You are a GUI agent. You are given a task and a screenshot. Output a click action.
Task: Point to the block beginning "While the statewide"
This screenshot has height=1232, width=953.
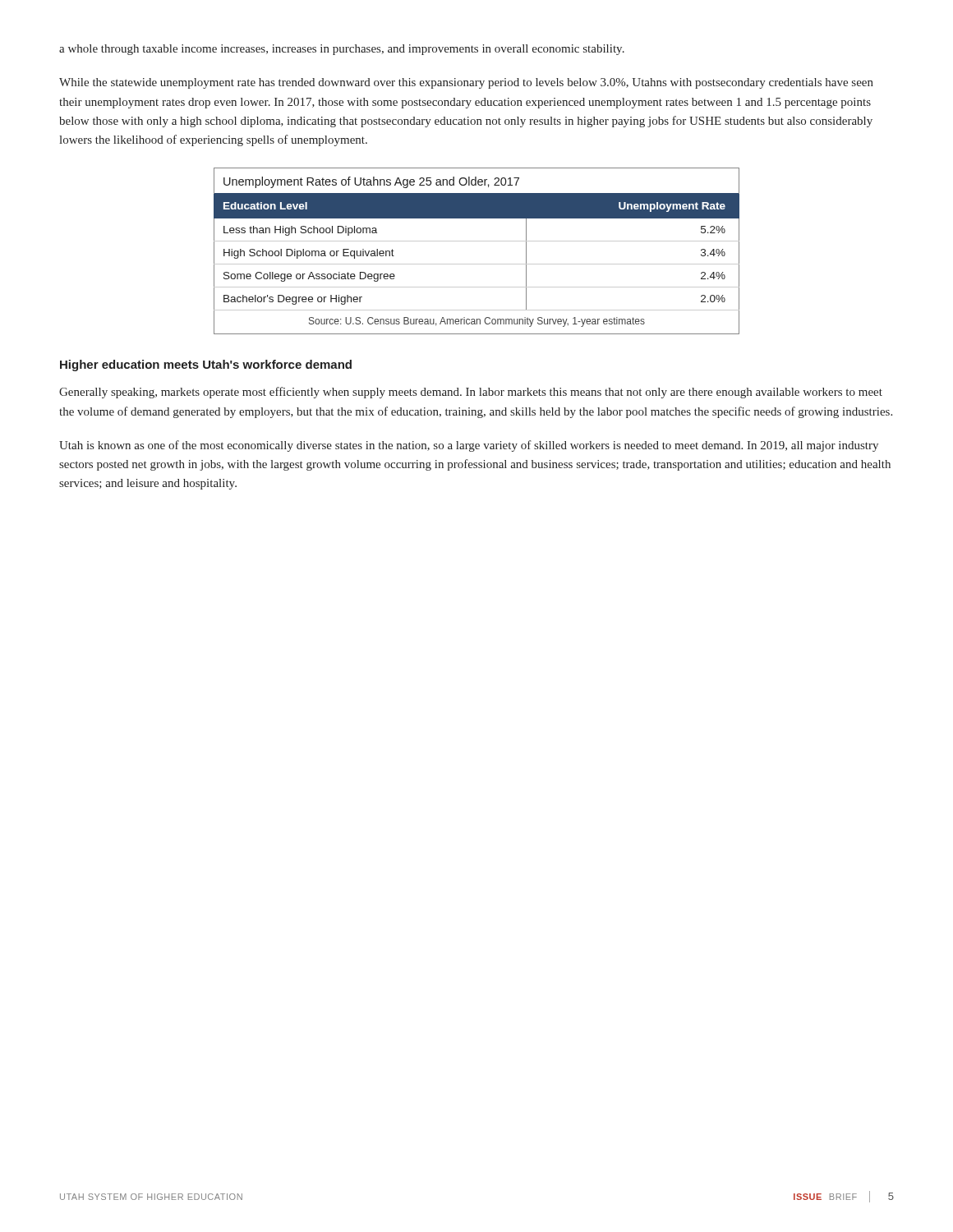(x=466, y=111)
